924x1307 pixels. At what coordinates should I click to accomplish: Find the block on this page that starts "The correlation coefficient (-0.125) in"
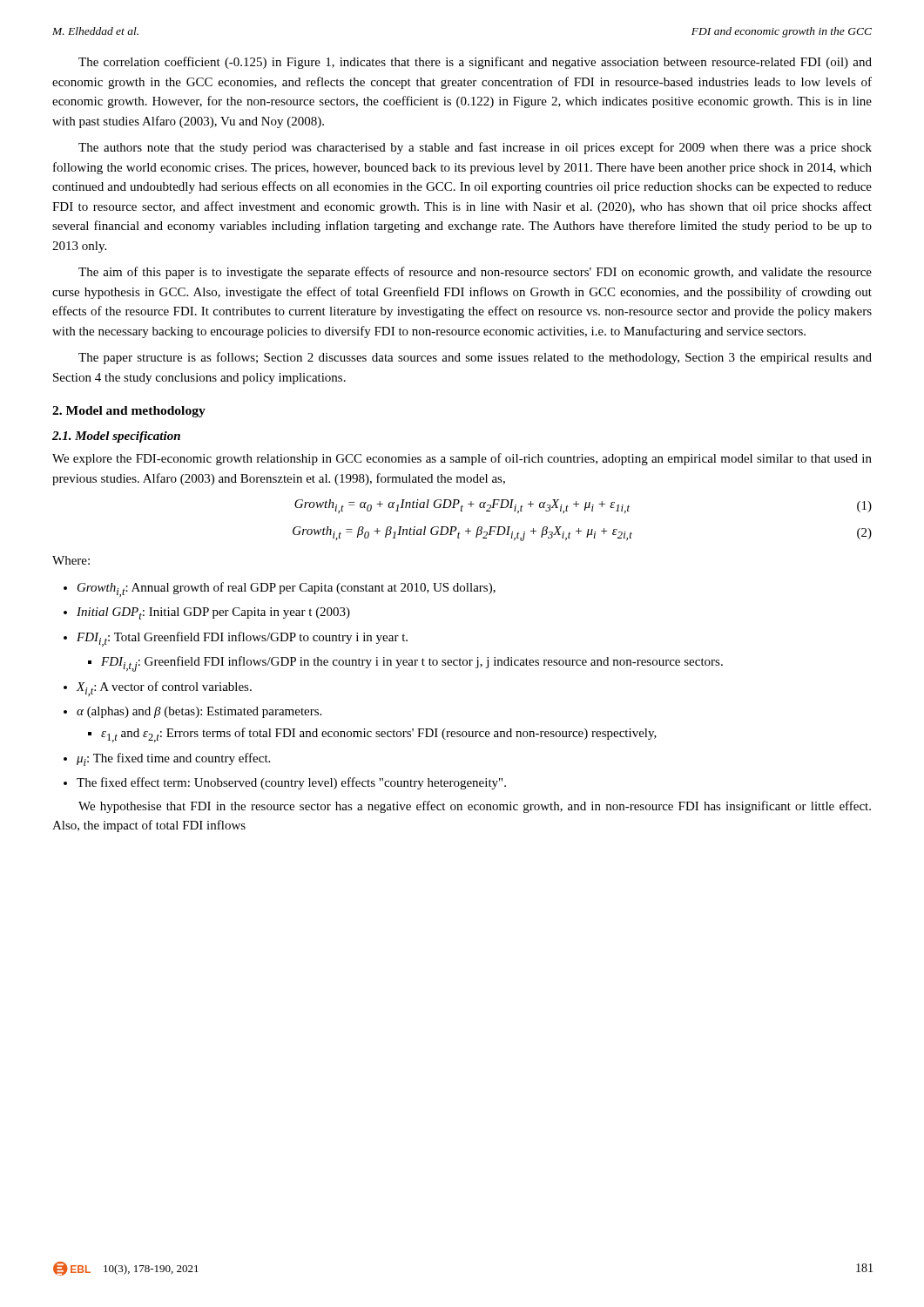coord(462,91)
